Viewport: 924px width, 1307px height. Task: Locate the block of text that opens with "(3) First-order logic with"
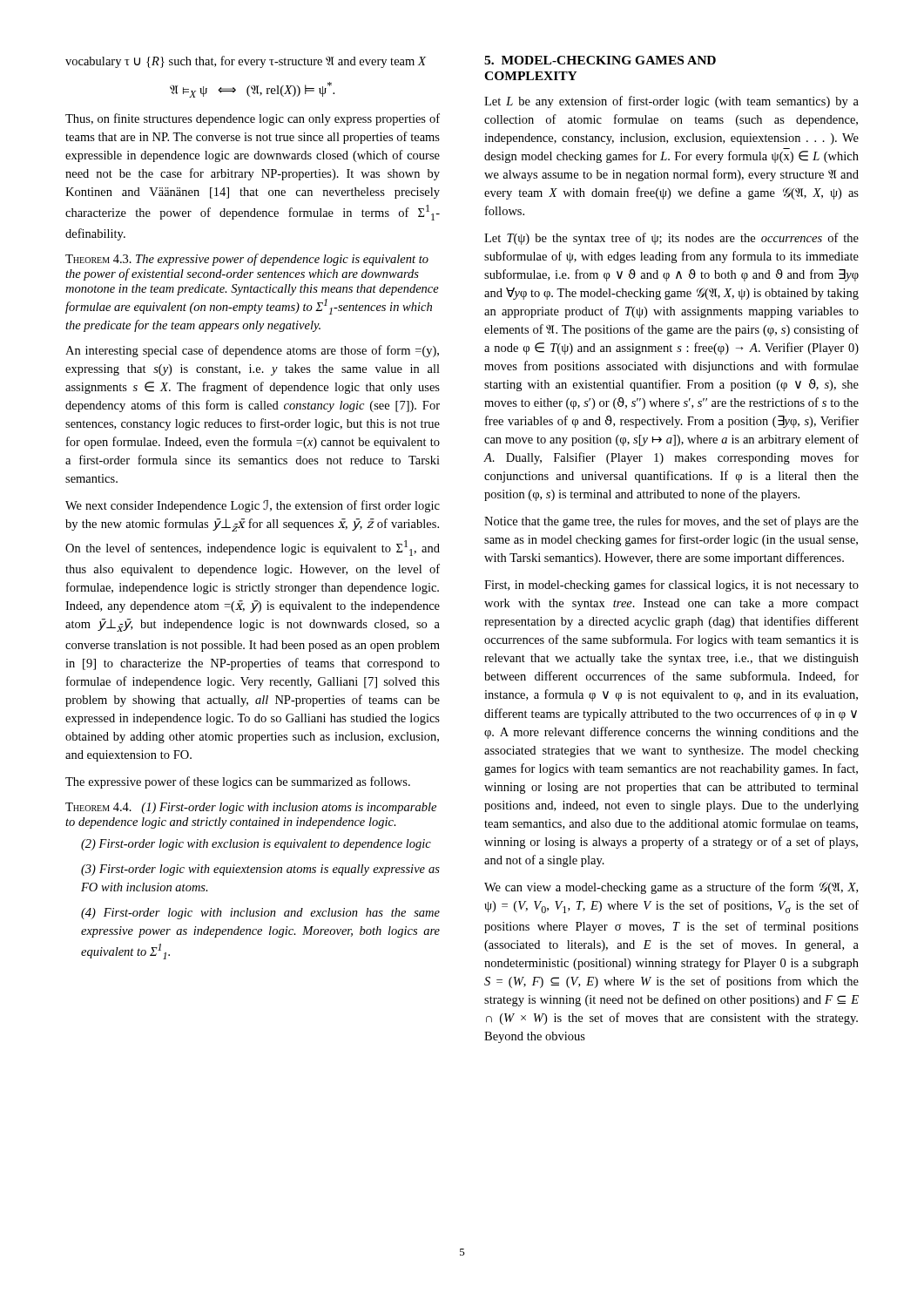click(253, 879)
